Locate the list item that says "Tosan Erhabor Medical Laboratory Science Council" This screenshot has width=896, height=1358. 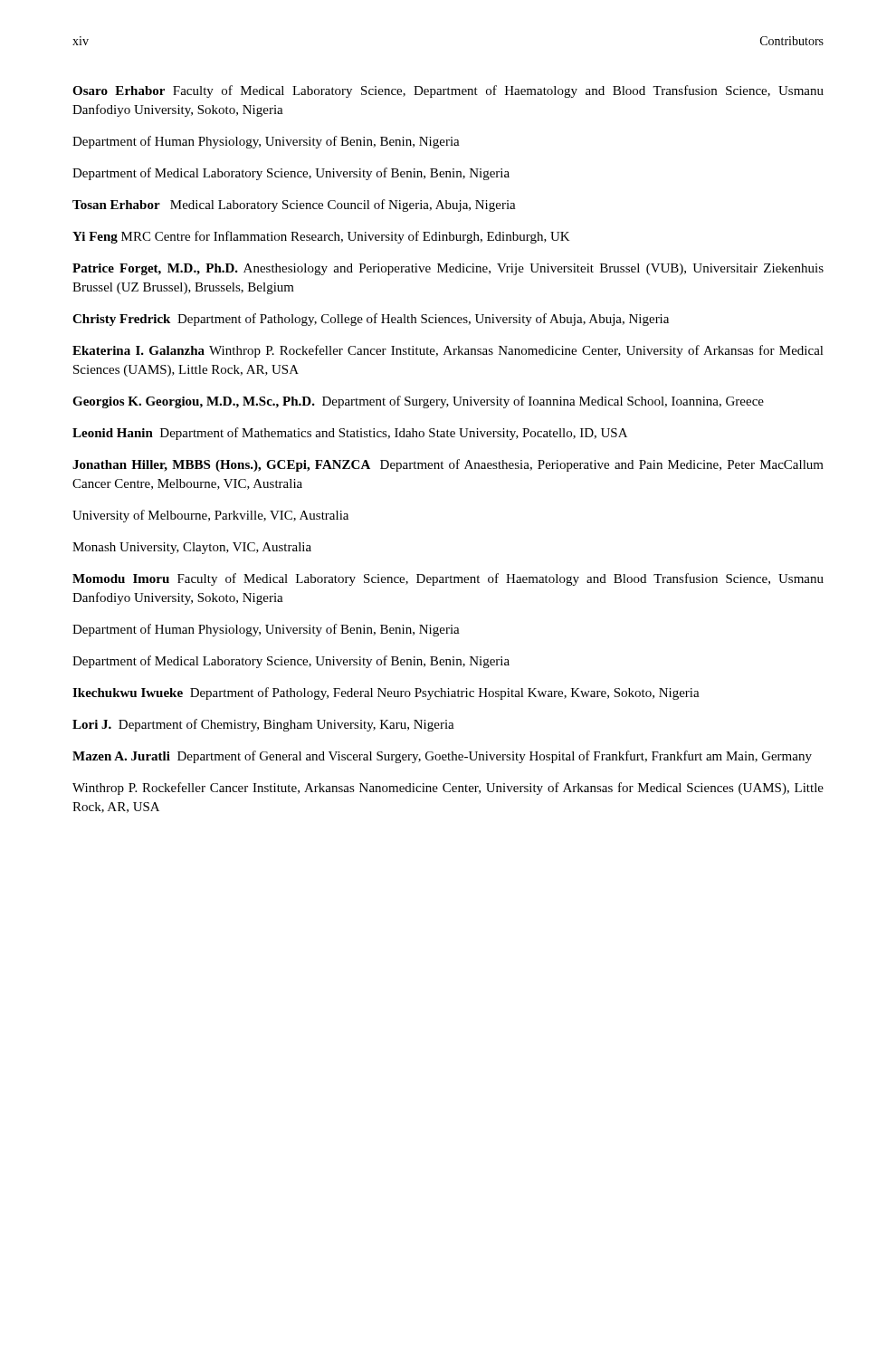(294, 205)
